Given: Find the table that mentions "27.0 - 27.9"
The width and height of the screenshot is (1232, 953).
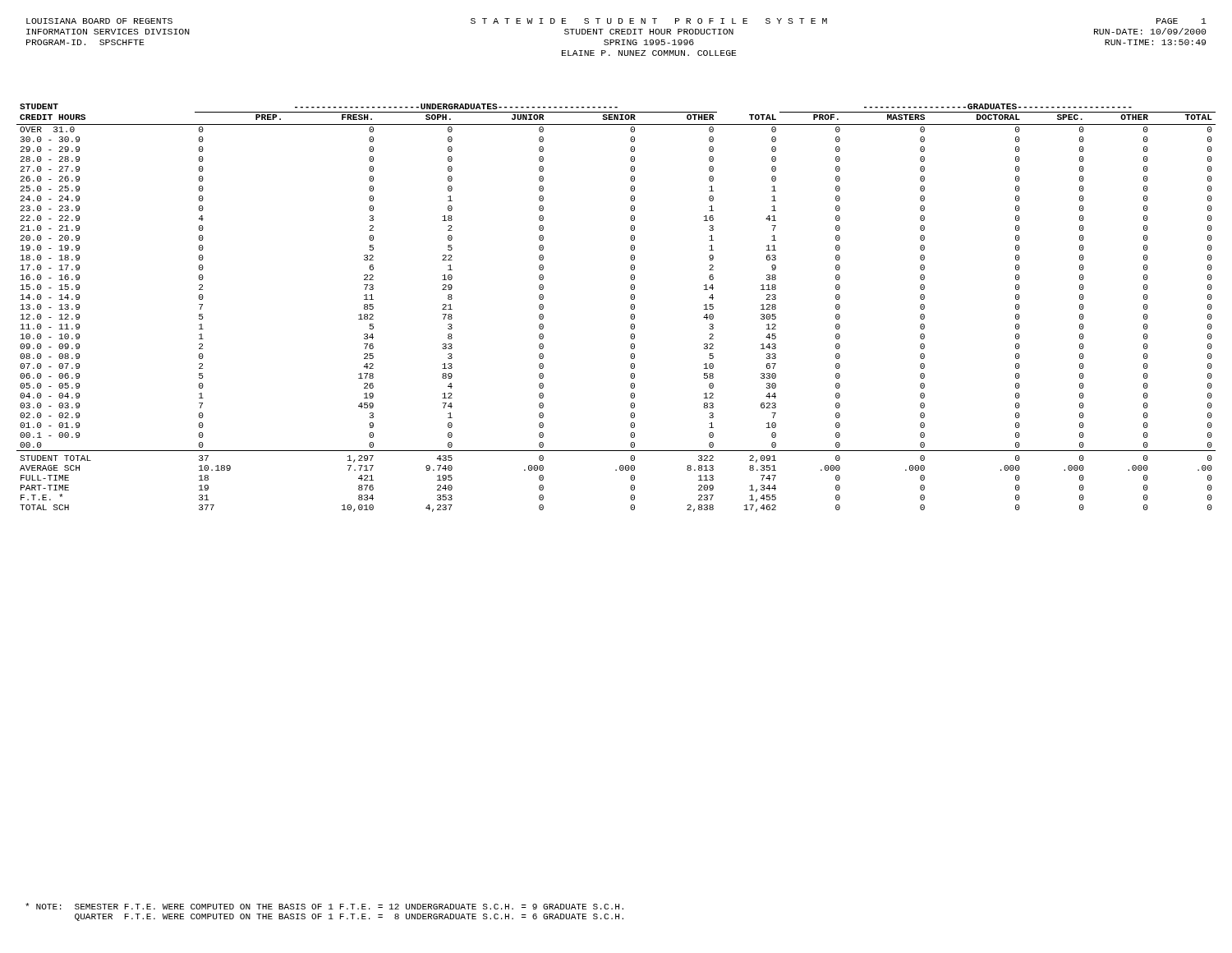Looking at the screenshot, I should (x=616, y=301).
